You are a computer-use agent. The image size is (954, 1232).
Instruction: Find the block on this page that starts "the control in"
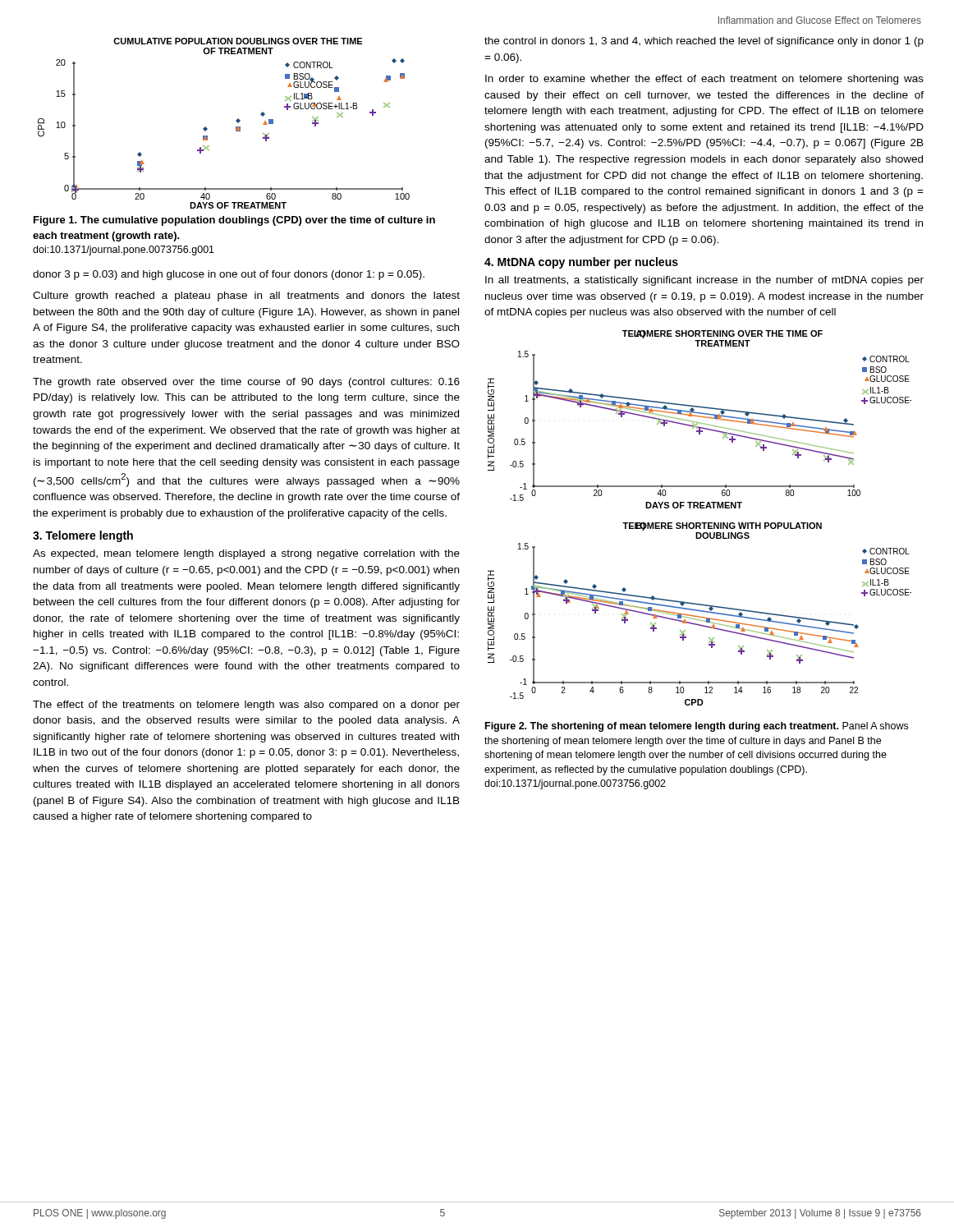pos(704,49)
